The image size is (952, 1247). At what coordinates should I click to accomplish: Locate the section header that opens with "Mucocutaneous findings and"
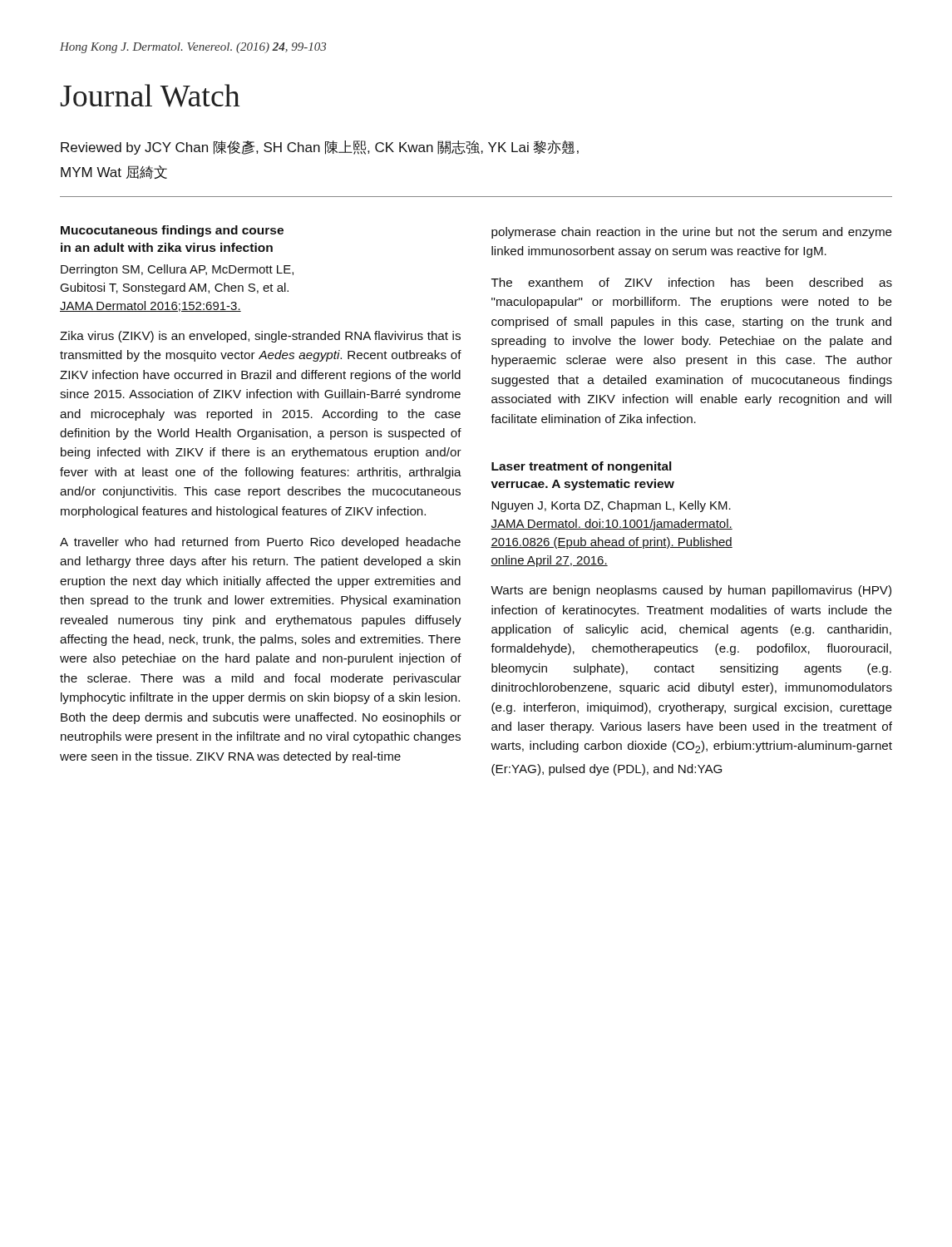click(172, 239)
